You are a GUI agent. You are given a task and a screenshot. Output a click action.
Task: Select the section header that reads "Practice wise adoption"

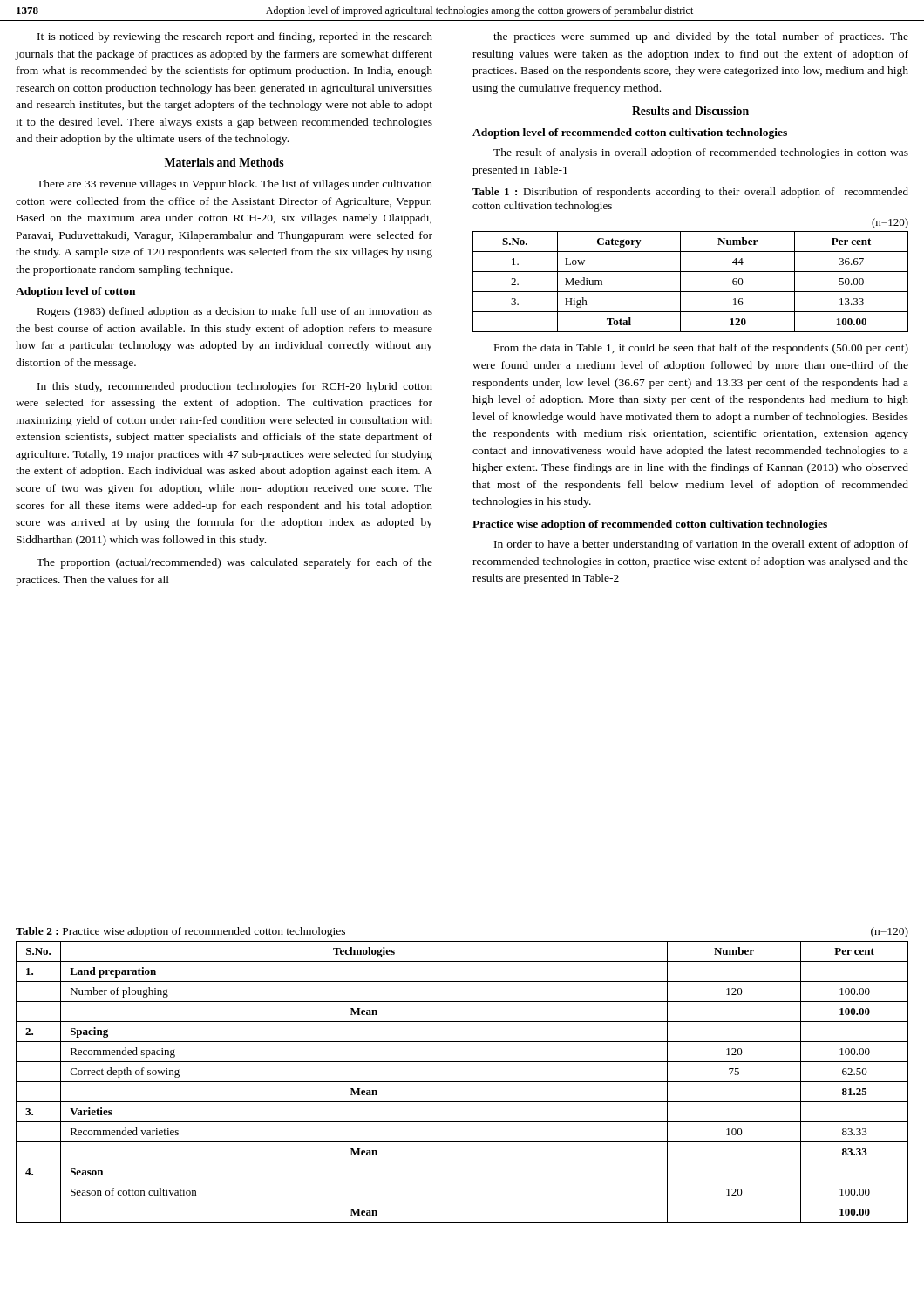pyautogui.click(x=650, y=524)
